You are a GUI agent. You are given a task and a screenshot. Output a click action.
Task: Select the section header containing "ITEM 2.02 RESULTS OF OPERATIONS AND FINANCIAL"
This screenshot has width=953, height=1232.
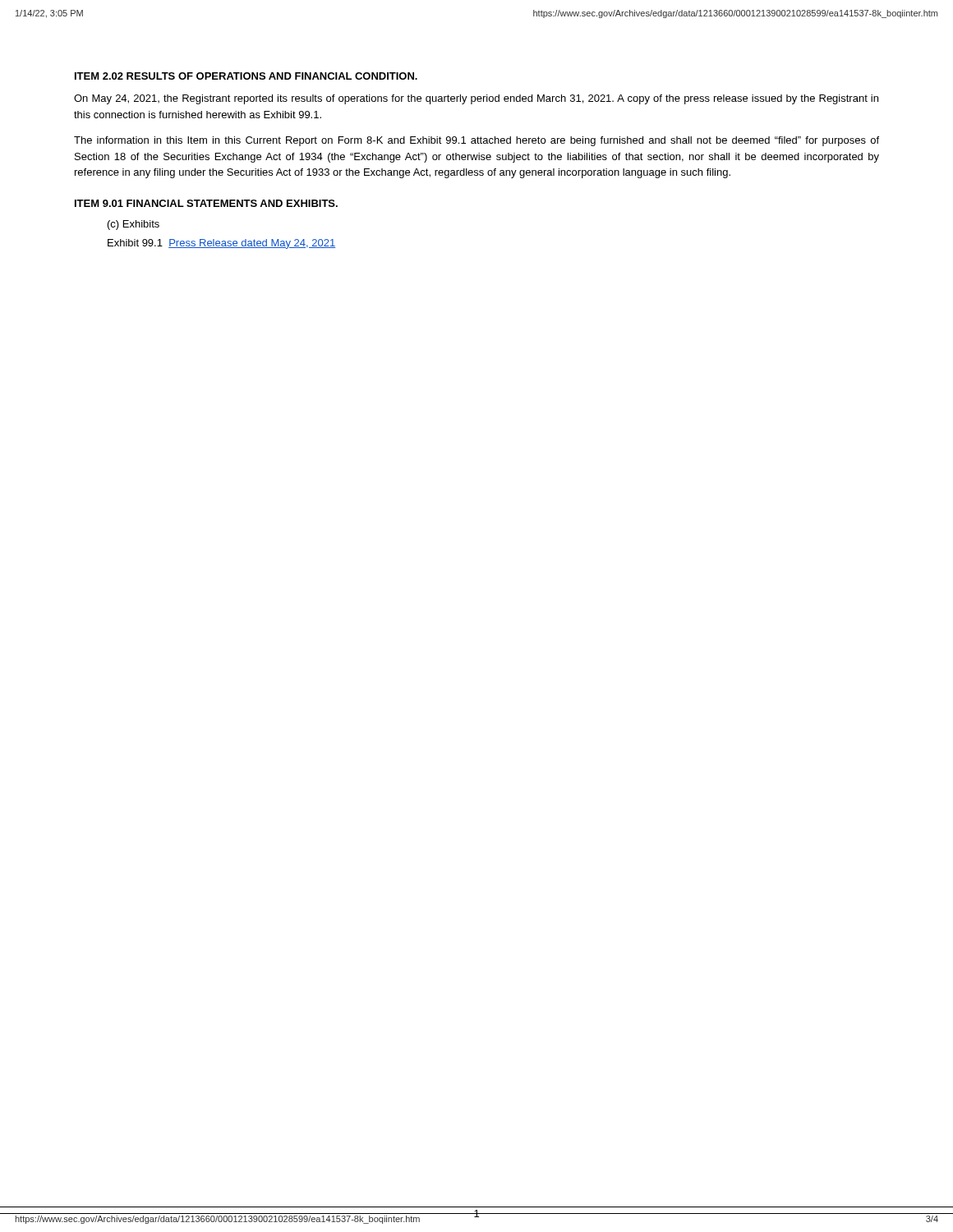pos(246,76)
